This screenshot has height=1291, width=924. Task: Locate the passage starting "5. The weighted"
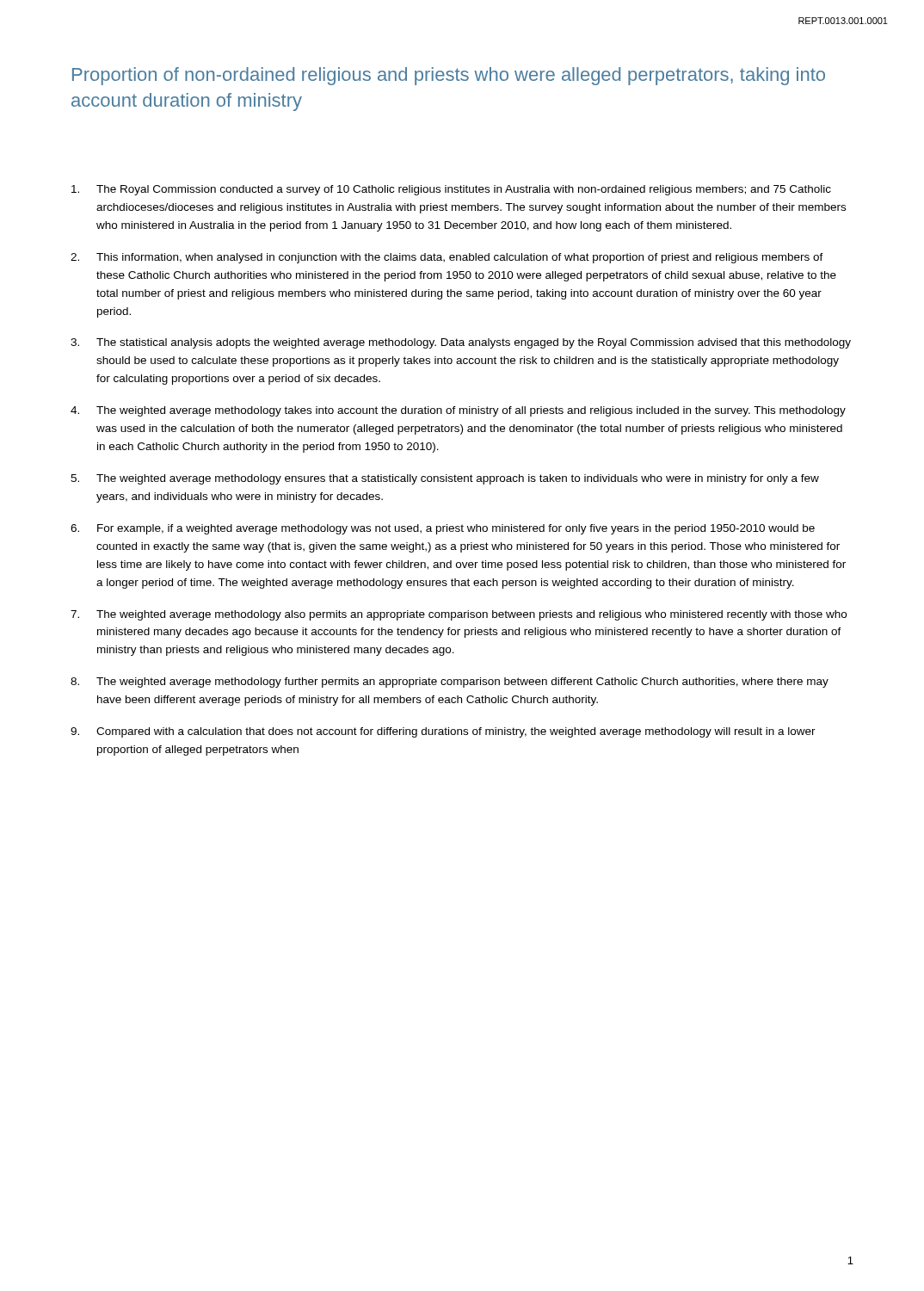[462, 488]
